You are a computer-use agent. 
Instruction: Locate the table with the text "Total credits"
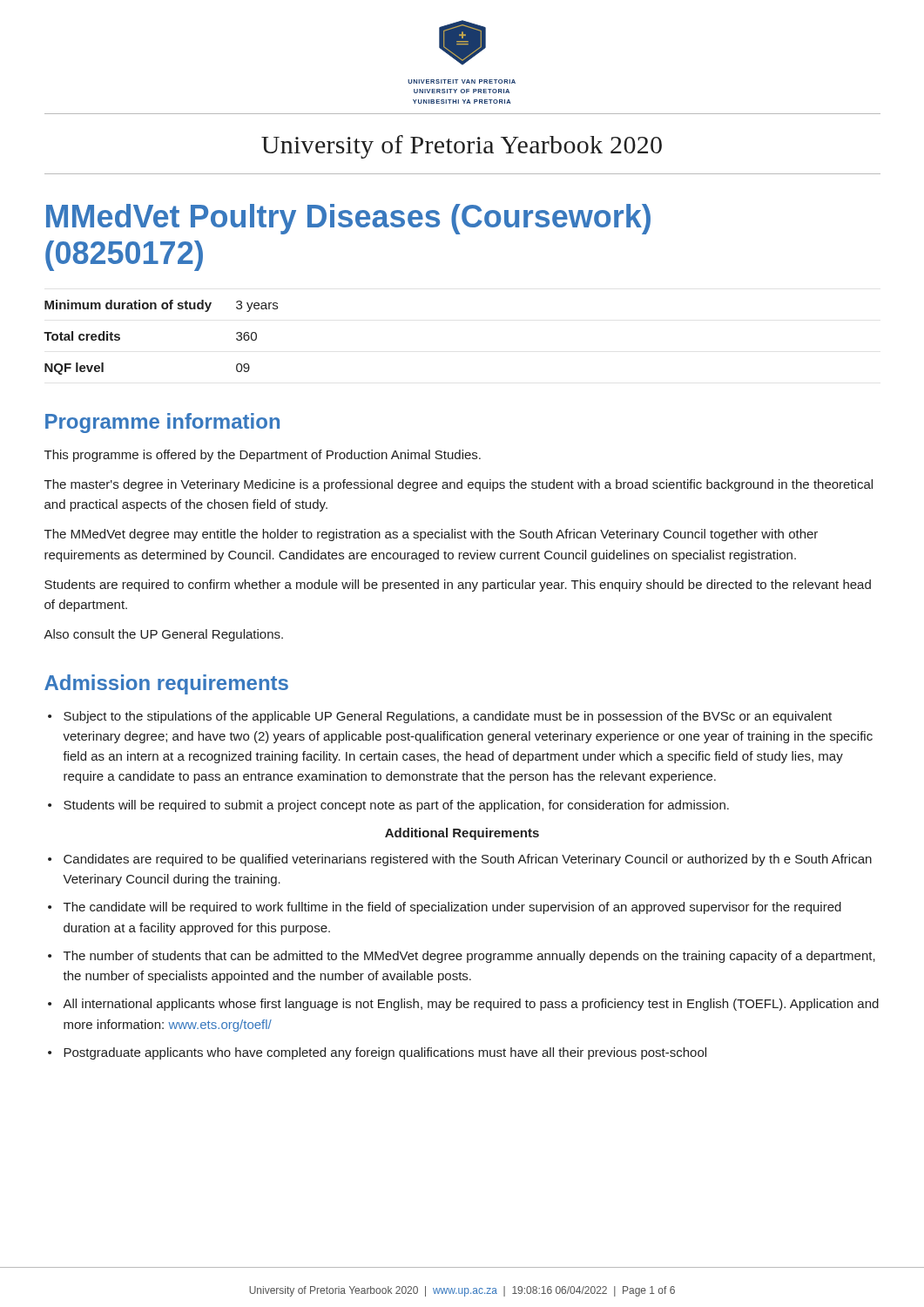[x=462, y=336]
